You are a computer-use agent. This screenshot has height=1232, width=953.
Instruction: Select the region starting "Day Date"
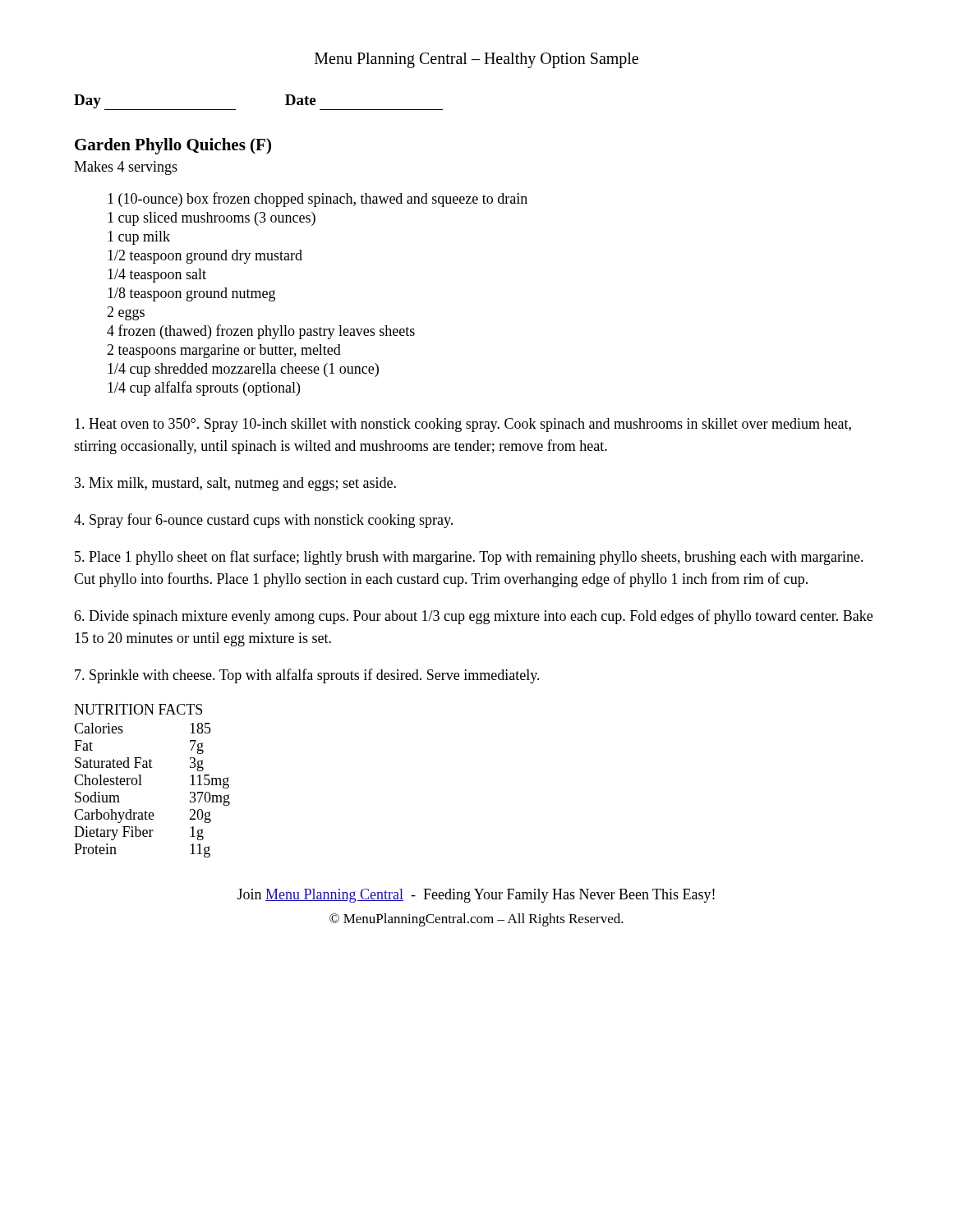coord(92,102)
